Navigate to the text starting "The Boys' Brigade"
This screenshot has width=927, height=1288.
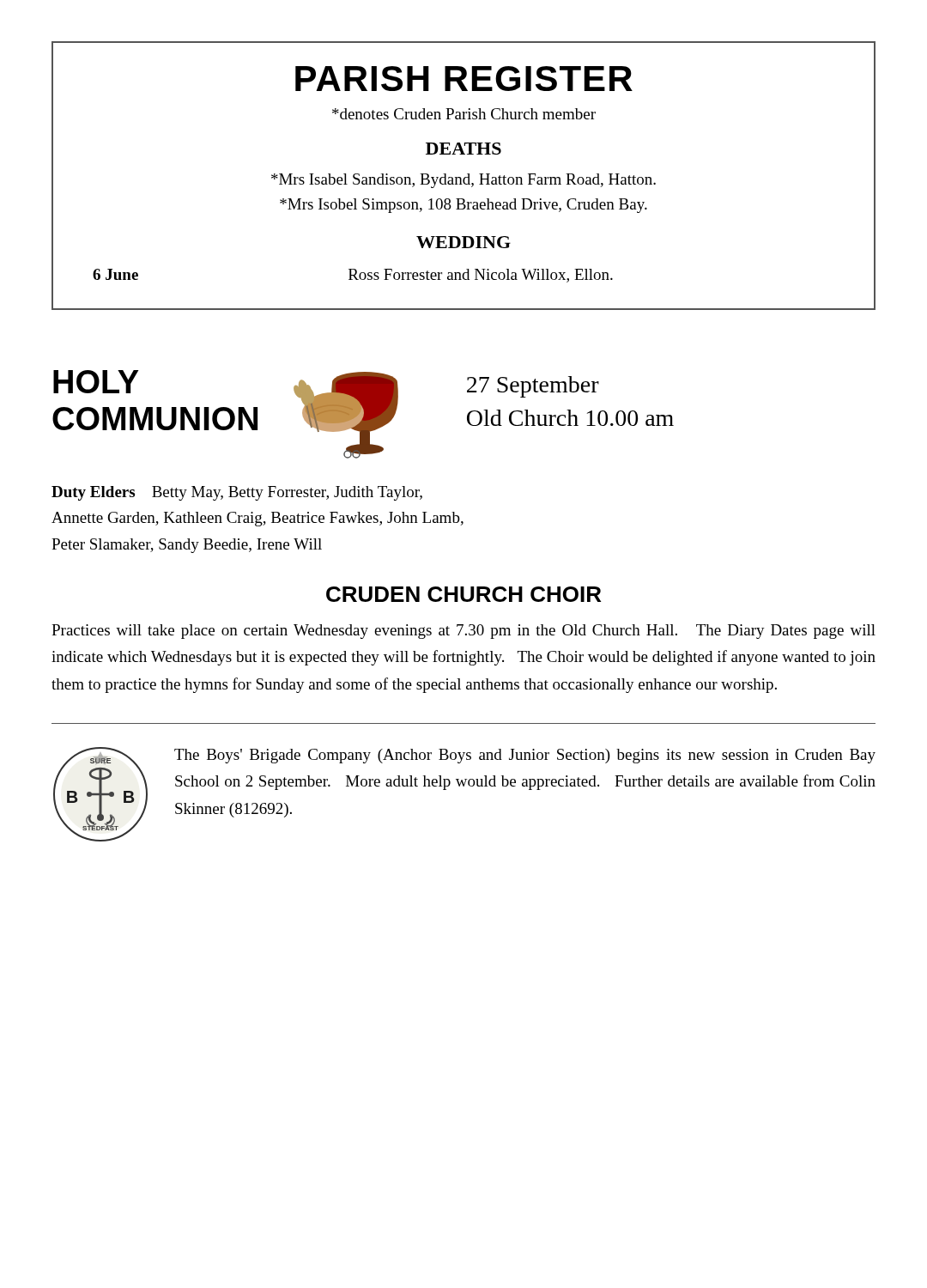[525, 781]
